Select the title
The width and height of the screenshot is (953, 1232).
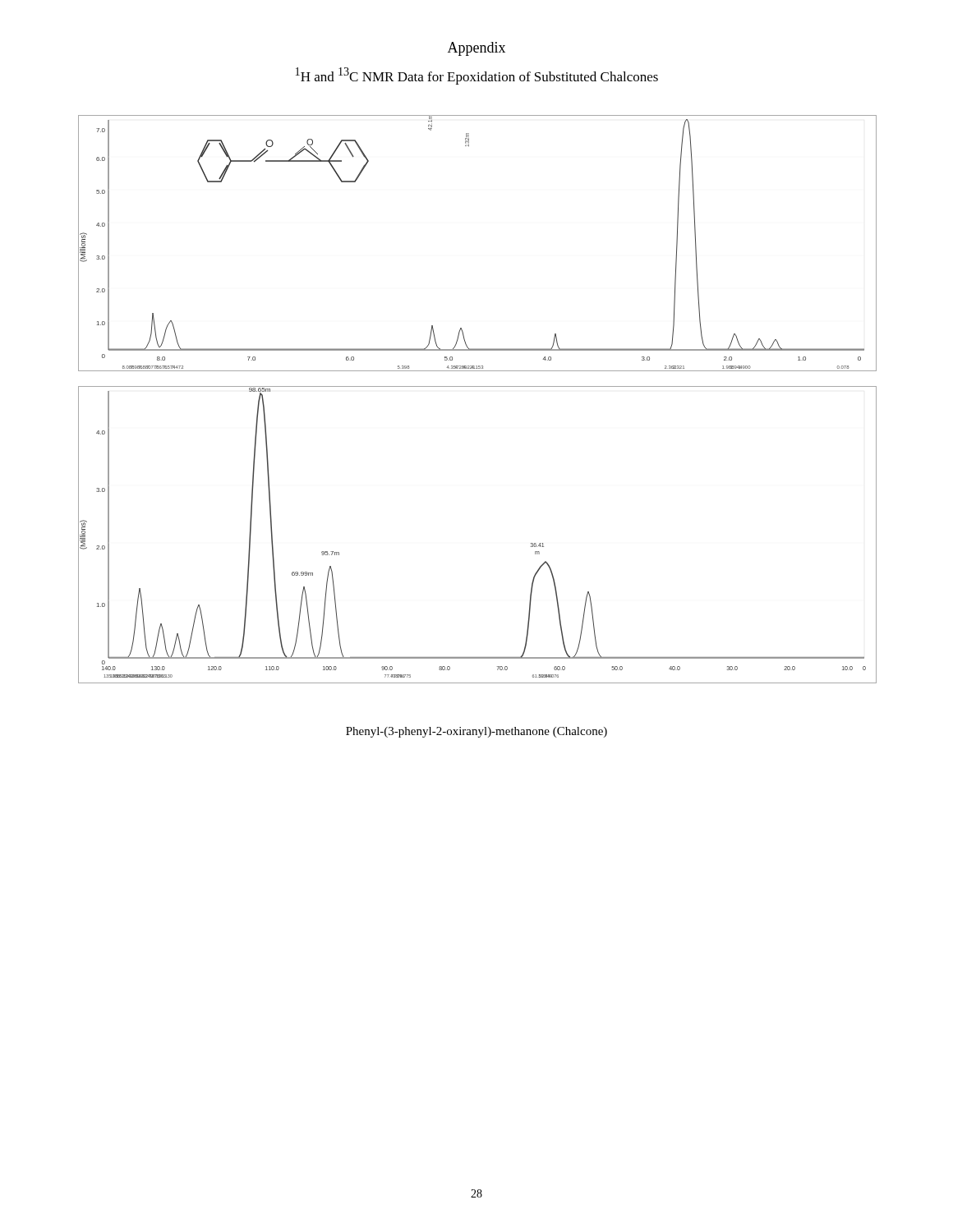point(476,48)
